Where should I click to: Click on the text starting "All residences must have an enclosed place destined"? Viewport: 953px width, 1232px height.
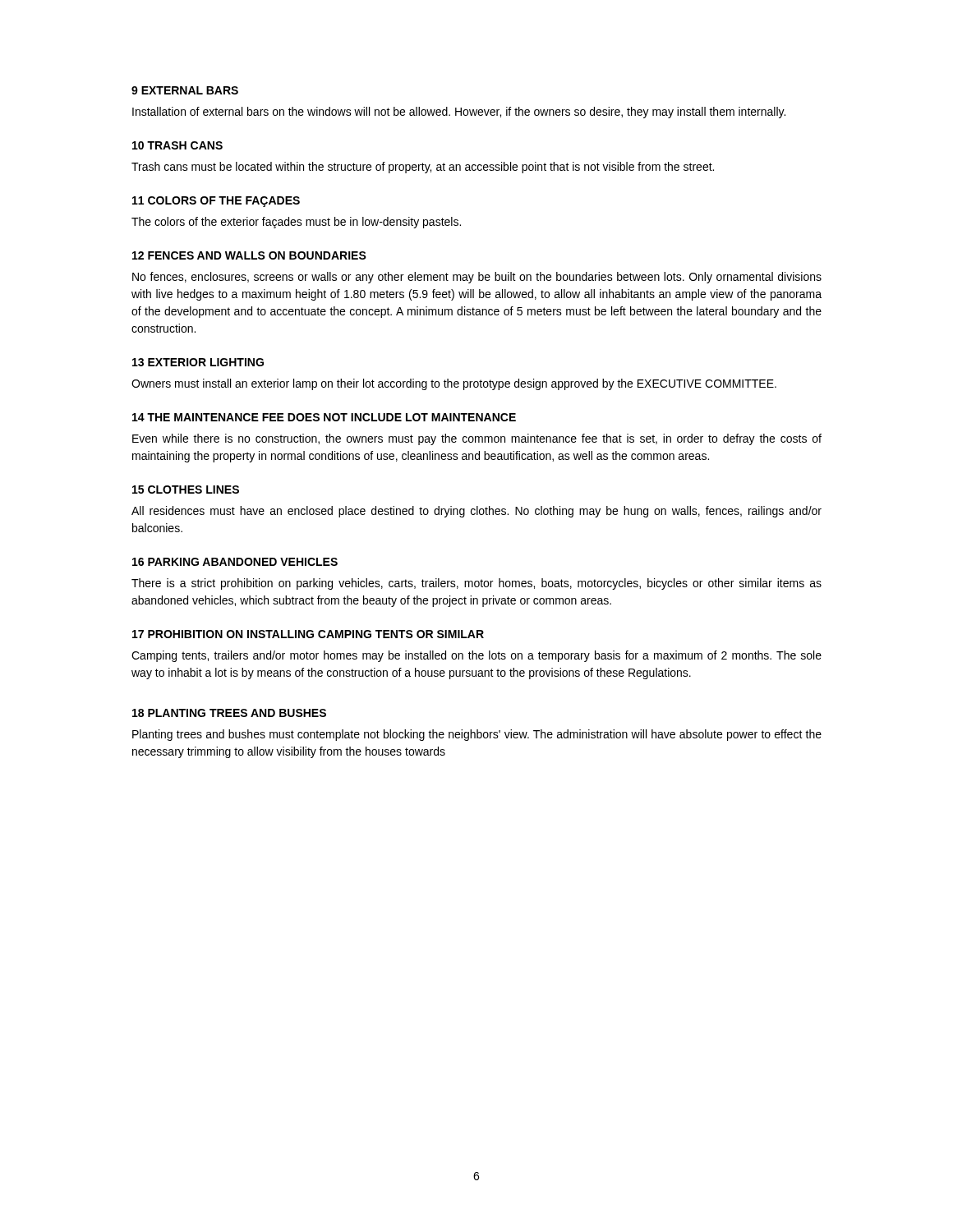click(476, 519)
